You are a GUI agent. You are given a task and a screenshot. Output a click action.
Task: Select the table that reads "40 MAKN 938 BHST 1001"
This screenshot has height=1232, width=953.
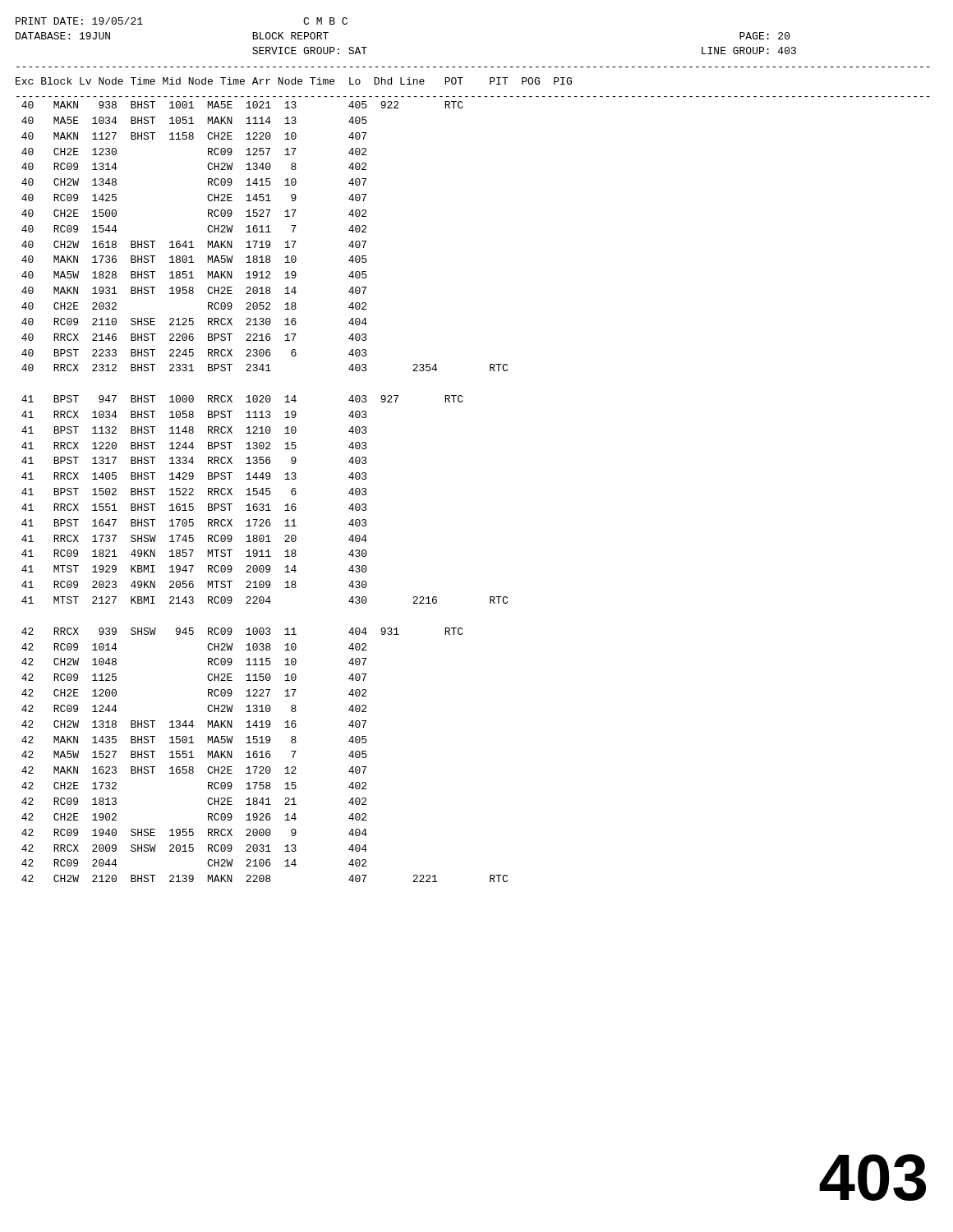point(476,493)
